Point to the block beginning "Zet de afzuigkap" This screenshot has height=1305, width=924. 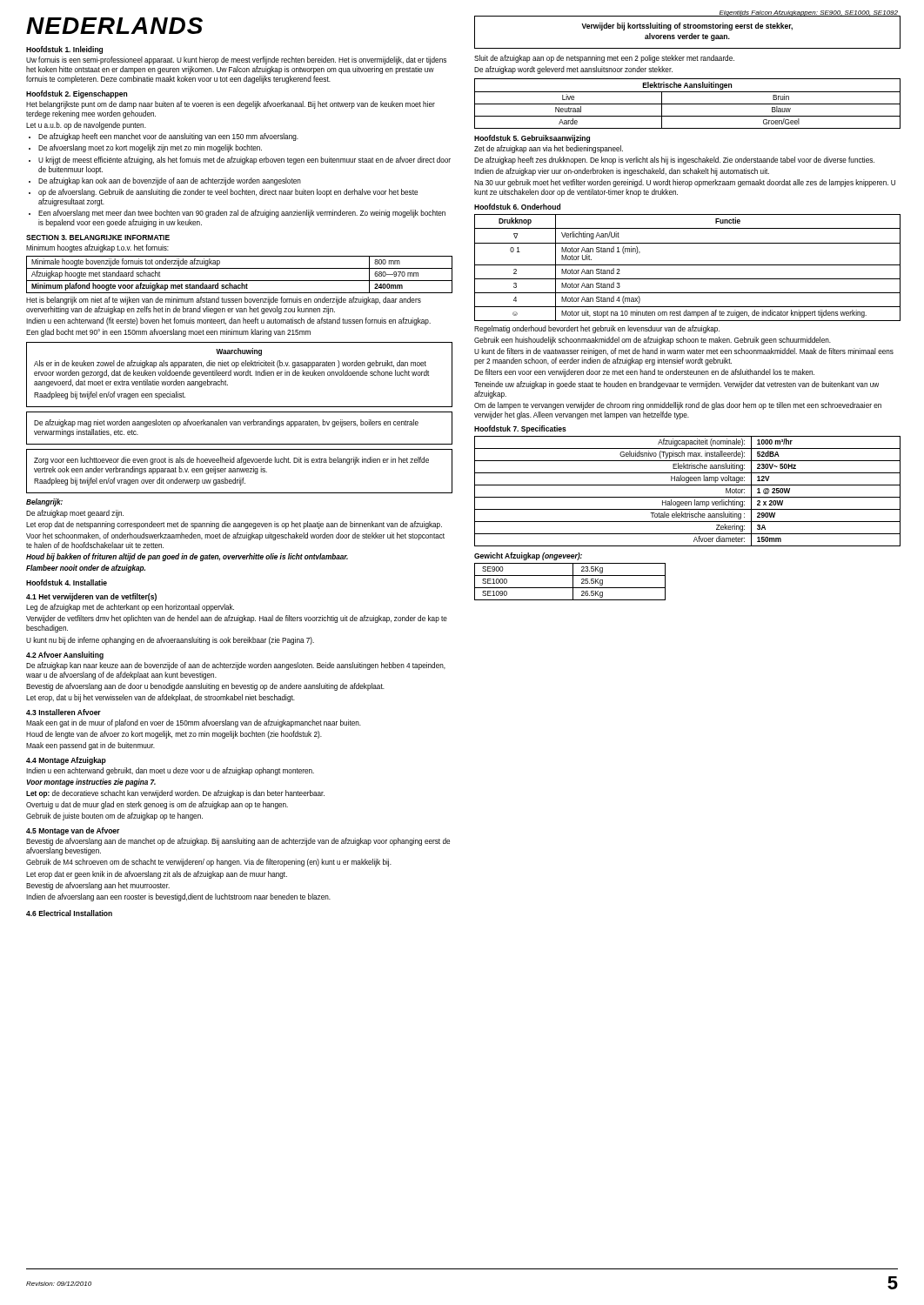click(x=687, y=171)
